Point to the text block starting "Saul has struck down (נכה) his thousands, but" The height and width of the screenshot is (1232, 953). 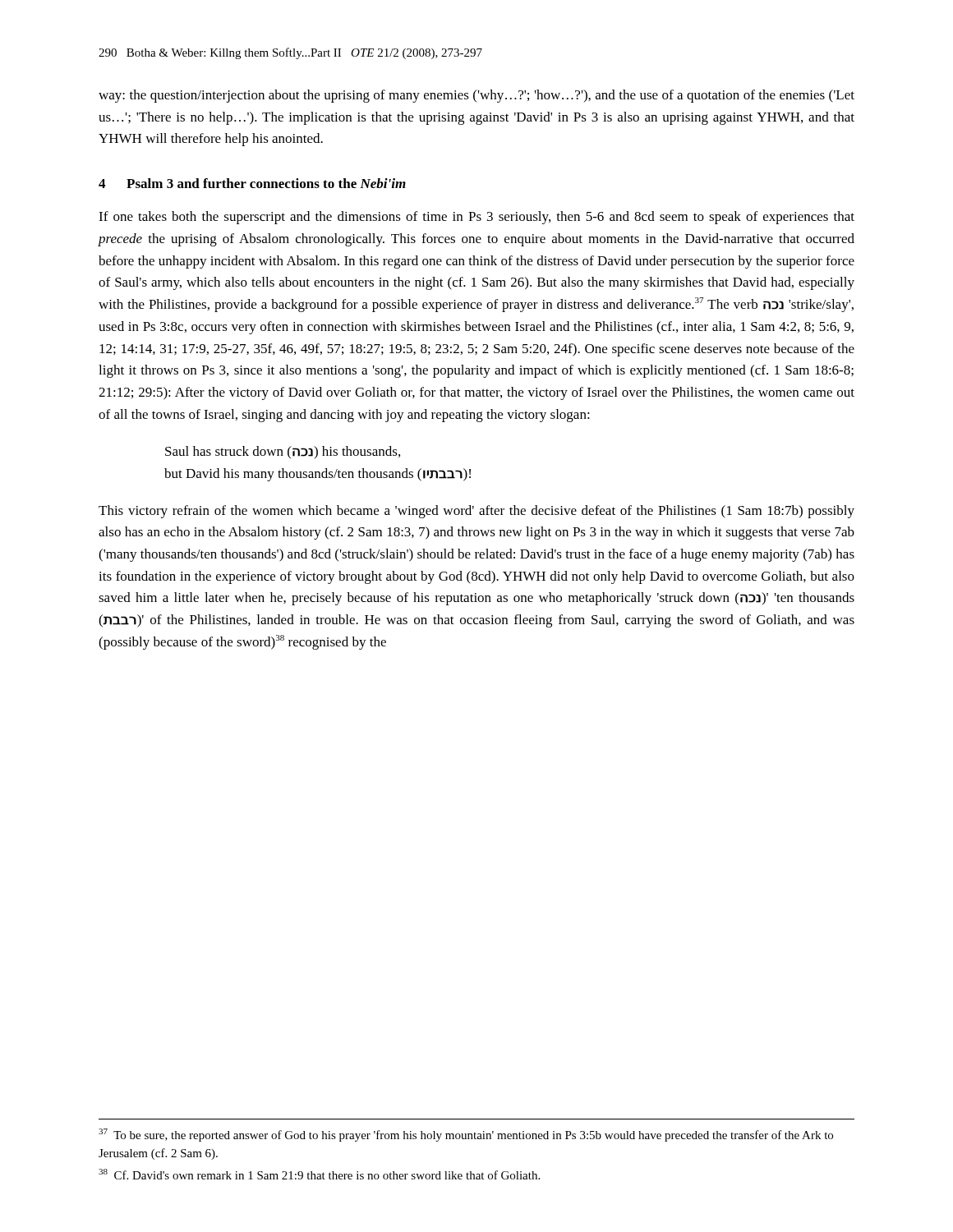click(318, 463)
